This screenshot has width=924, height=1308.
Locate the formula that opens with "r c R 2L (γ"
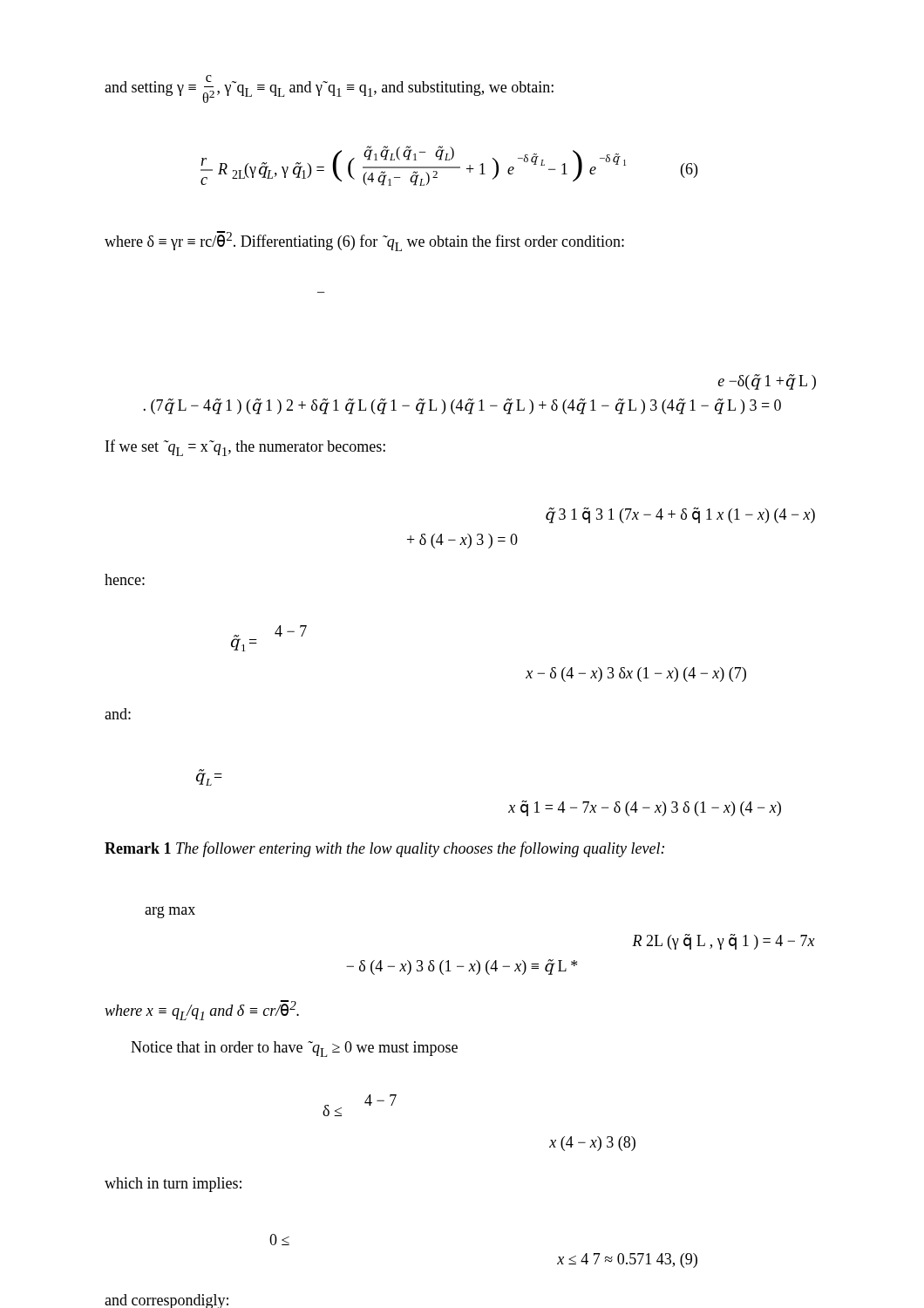(x=462, y=163)
